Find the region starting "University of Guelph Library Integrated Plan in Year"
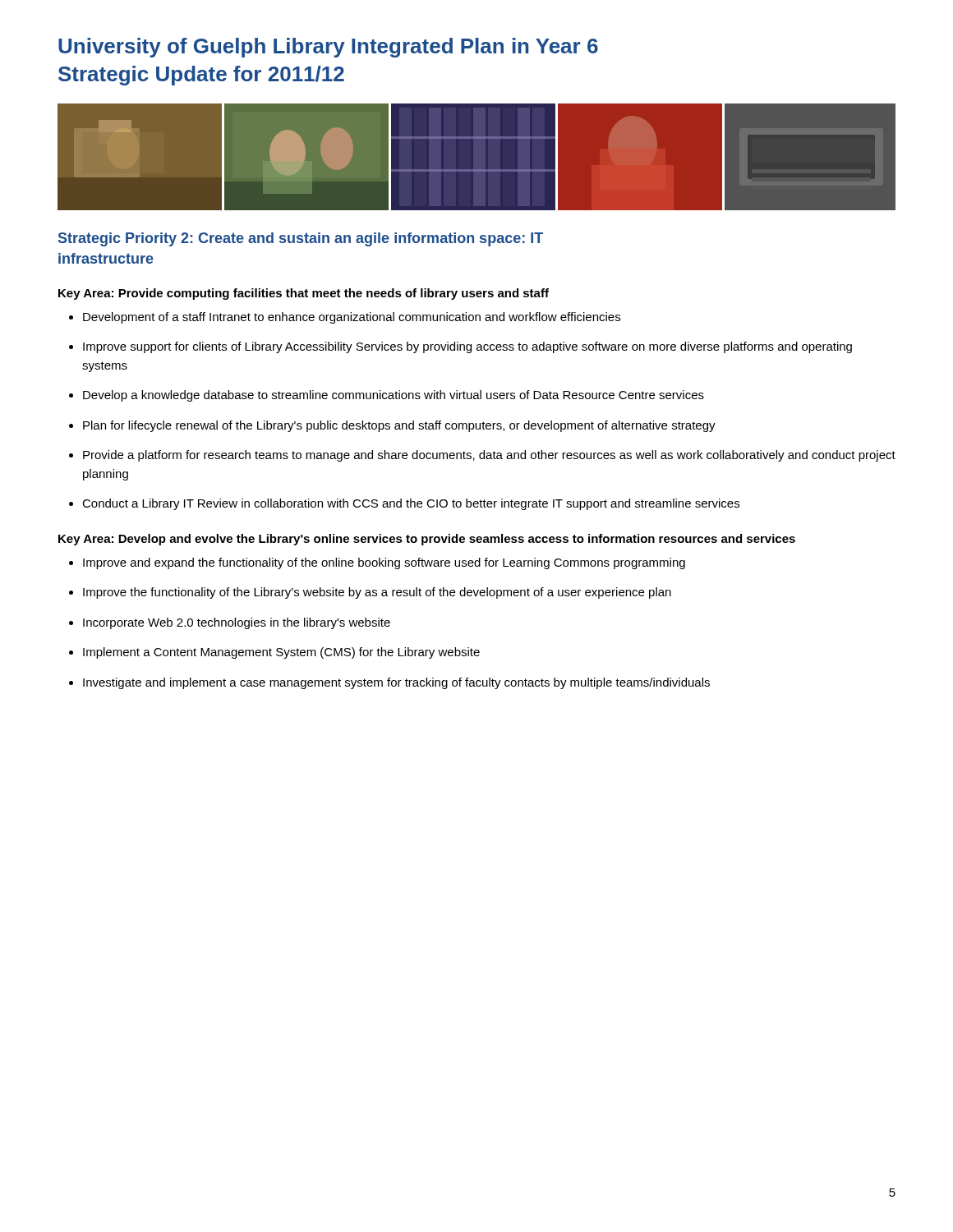This screenshot has width=953, height=1232. (x=328, y=60)
